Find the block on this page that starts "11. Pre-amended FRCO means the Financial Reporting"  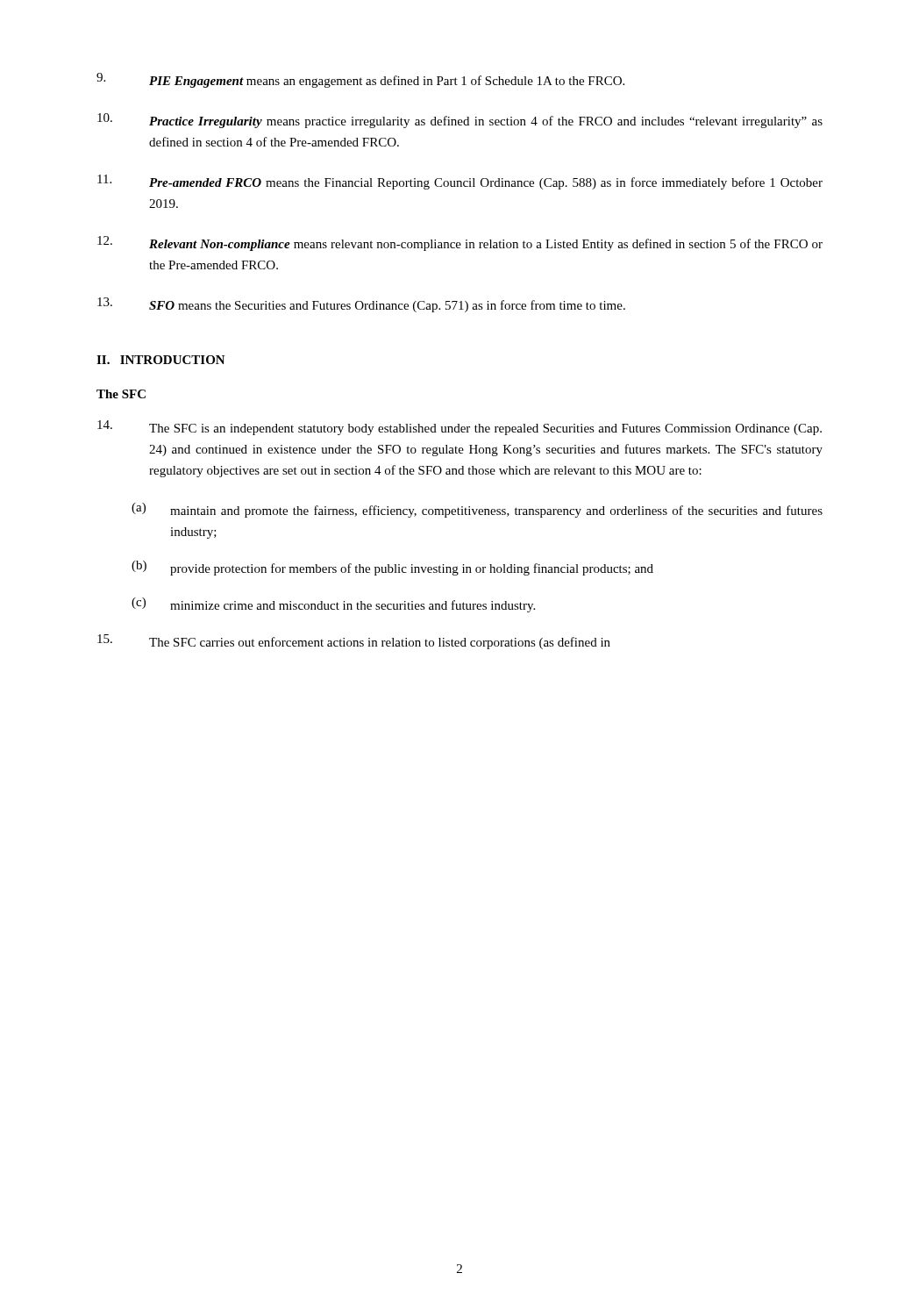pyautogui.click(x=460, y=193)
